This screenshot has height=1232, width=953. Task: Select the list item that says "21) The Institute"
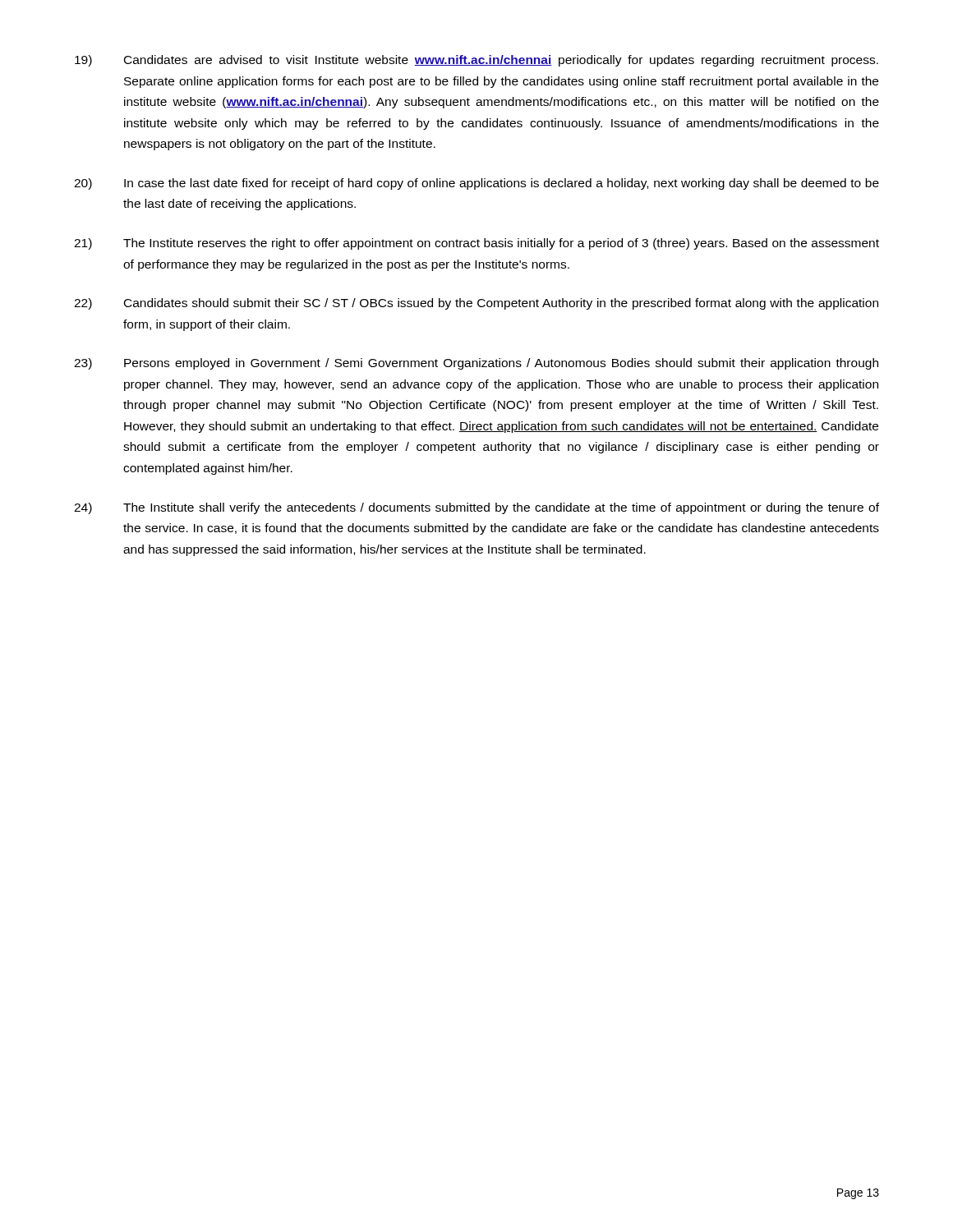[476, 253]
